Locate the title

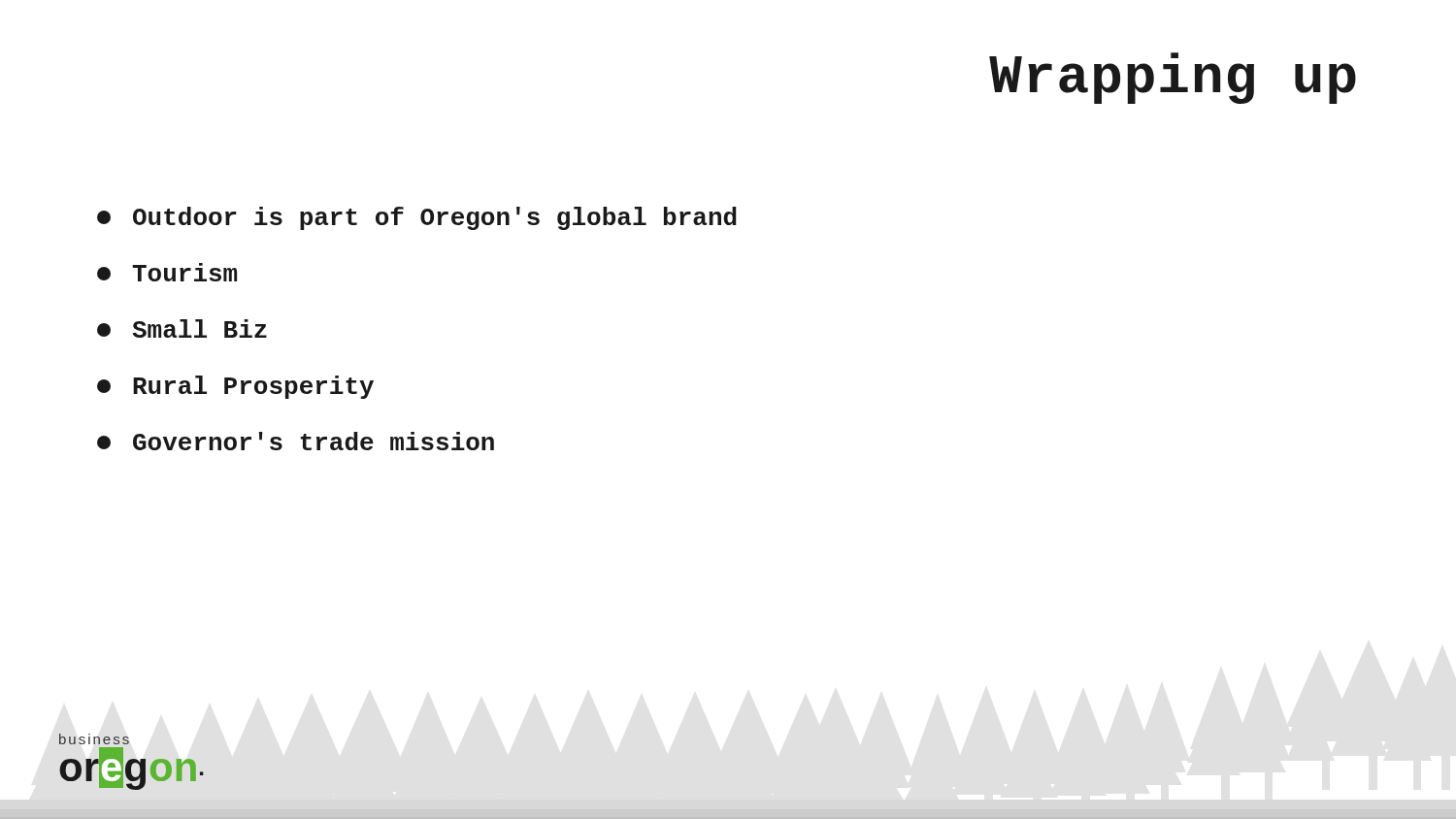coord(1174,78)
